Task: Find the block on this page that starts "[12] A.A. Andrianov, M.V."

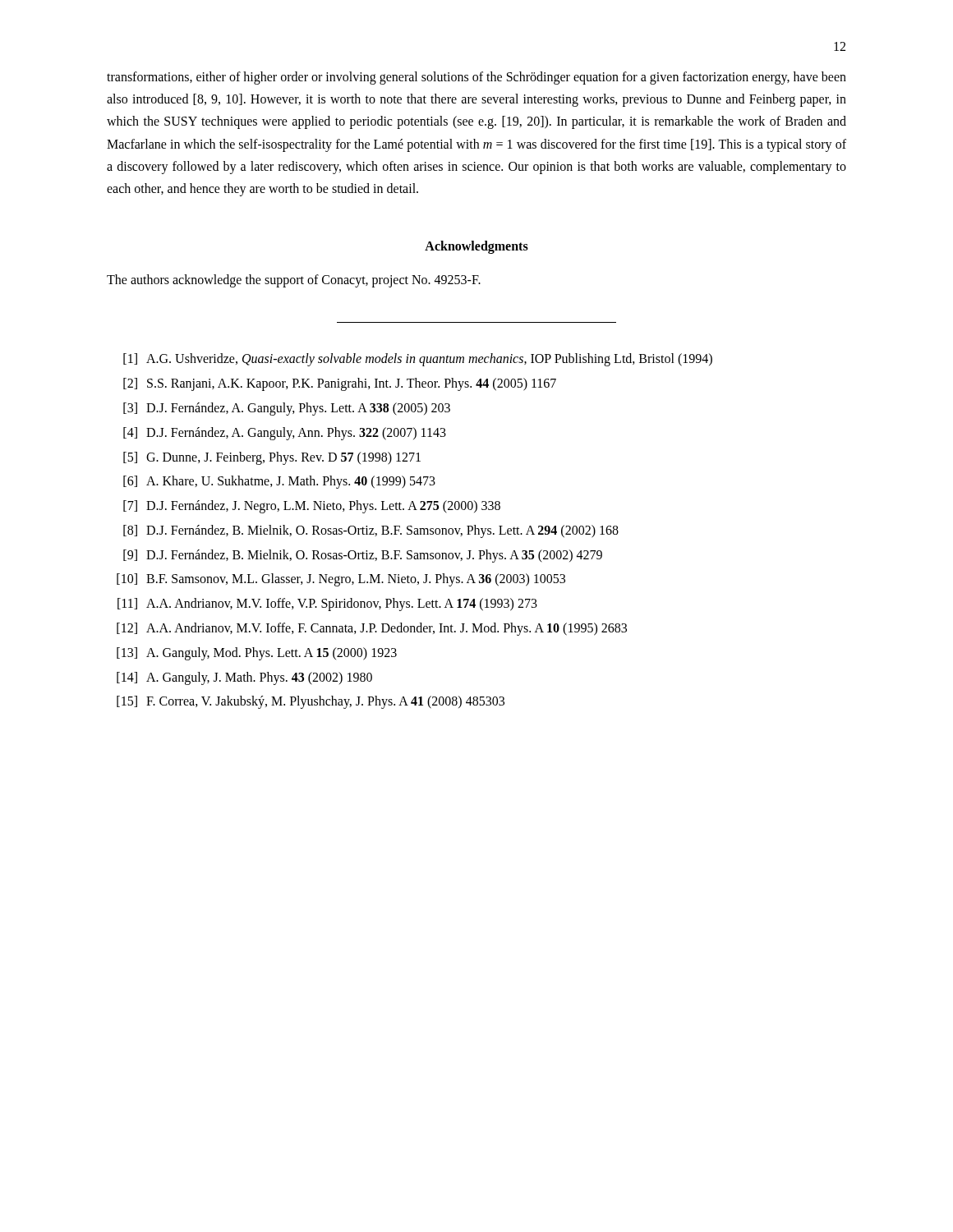Action: click(x=476, y=629)
